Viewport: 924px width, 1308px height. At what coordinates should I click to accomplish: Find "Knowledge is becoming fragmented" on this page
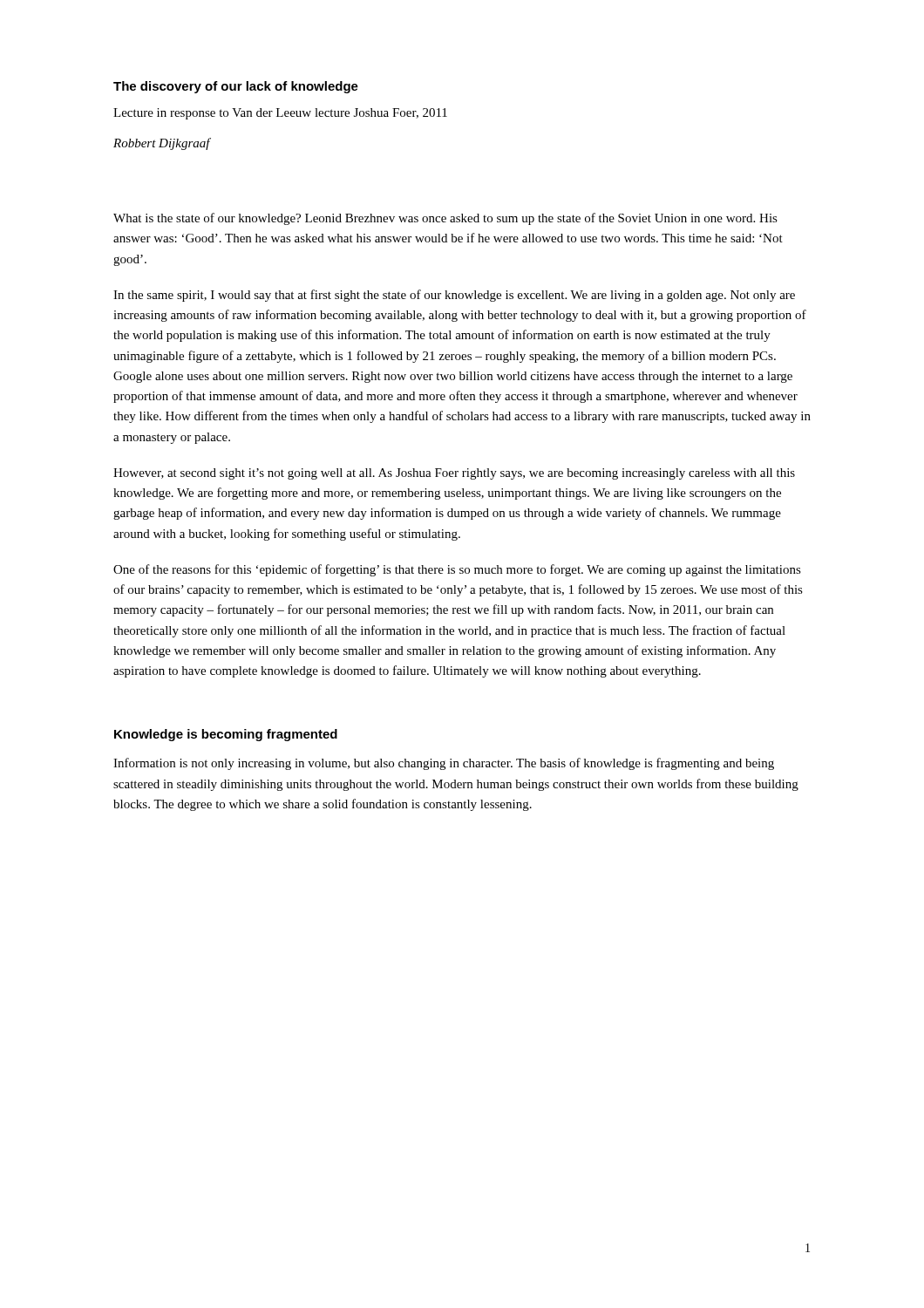click(226, 734)
